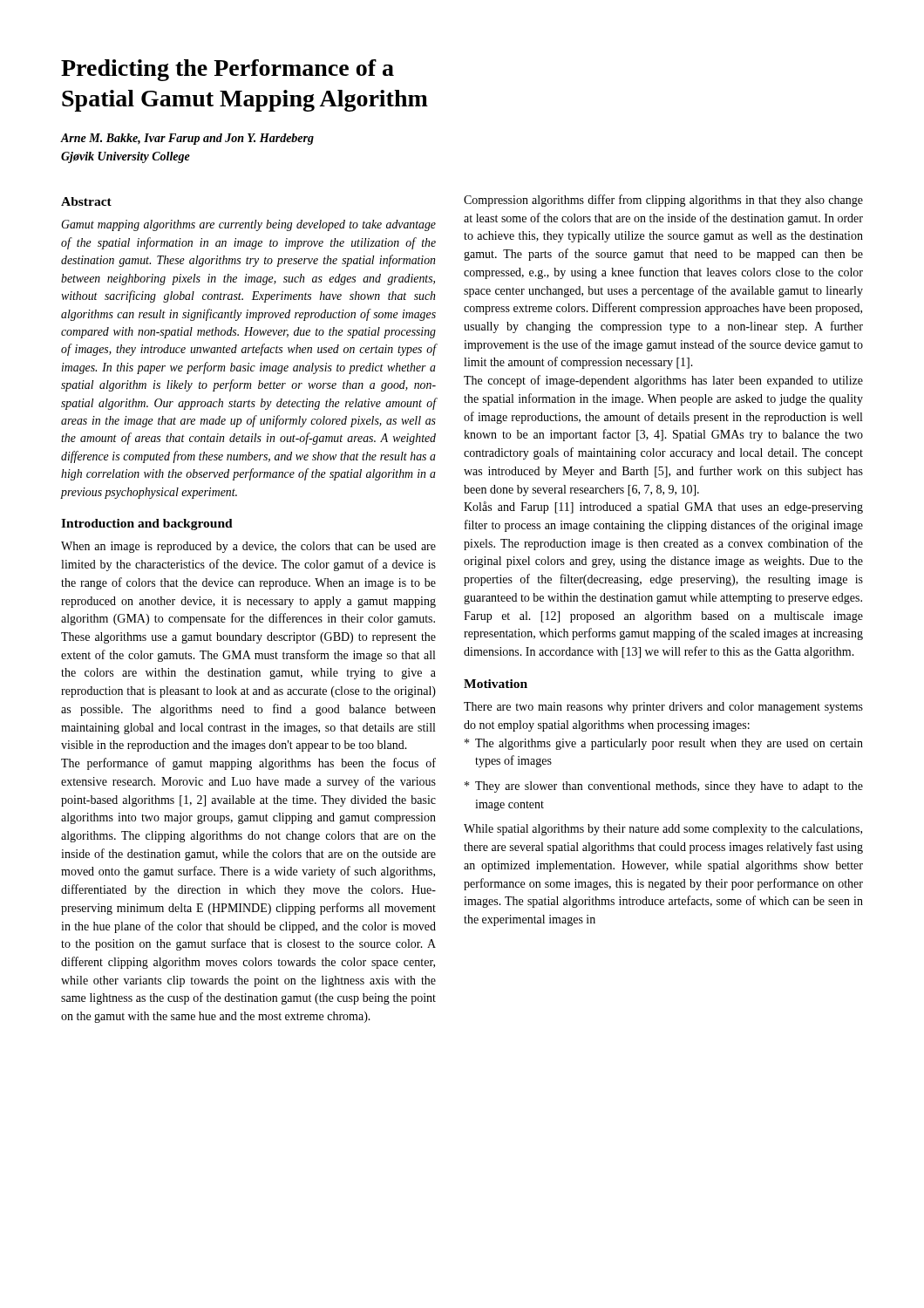Locate the title
924x1308 pixels.
pyautogui.click(x=462, y=83)
